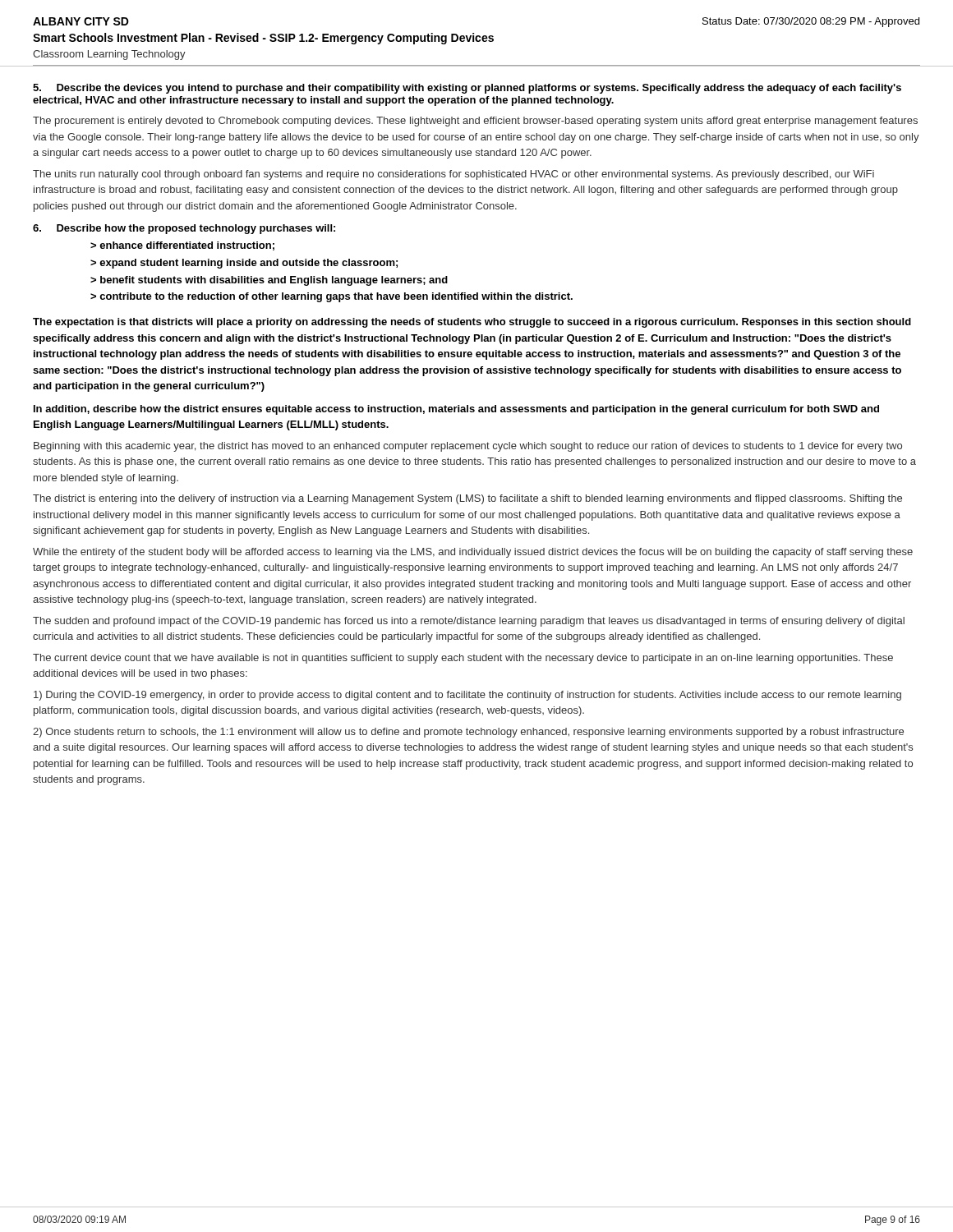Select the list item containing "> contribute to the"
The image size is (953, 1232).
[332, 296]
